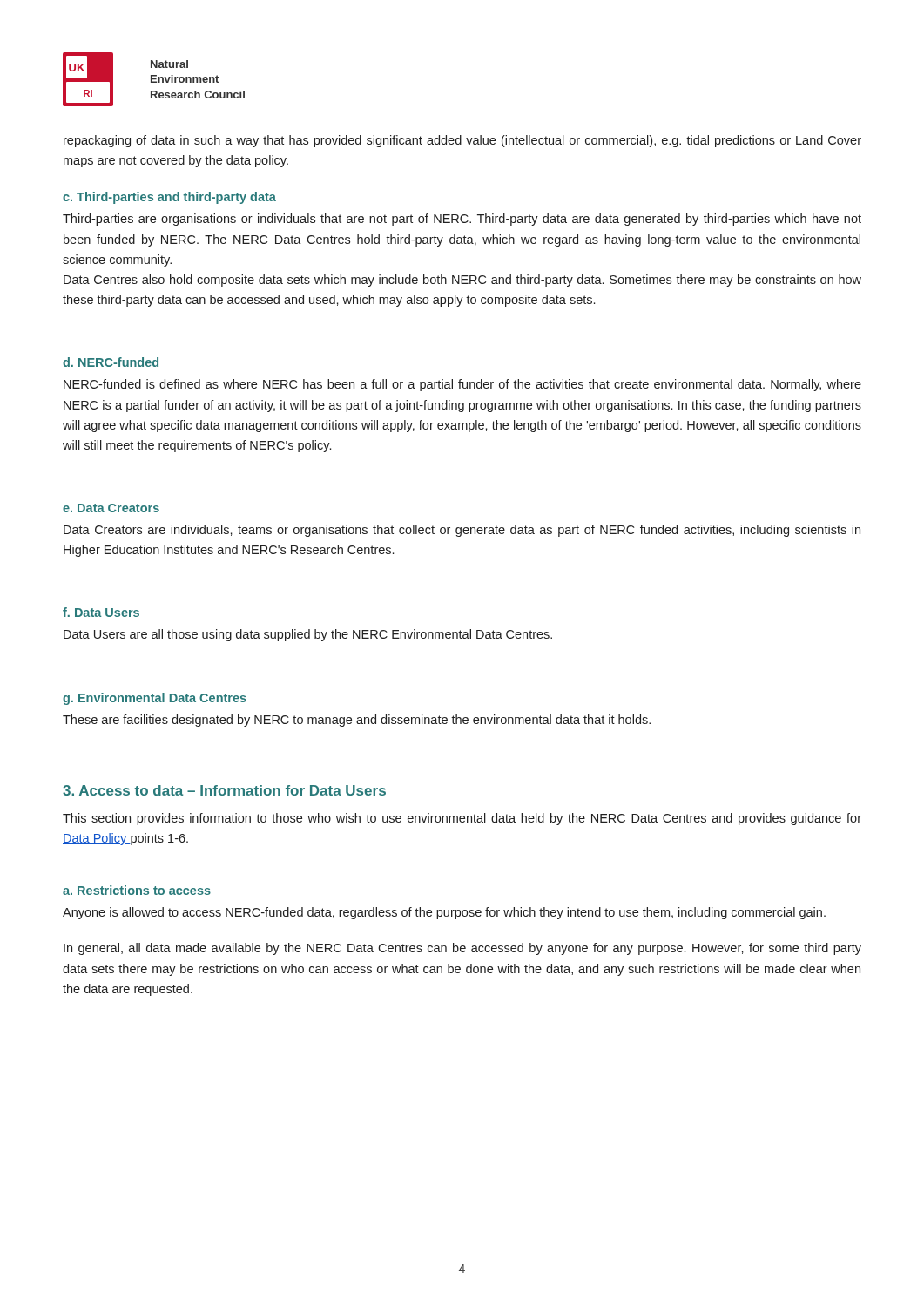The image size is (924, 1307).
Task: Where is the passage that starts "This section provides information to those who wish"?
Action: click(462, 828)
